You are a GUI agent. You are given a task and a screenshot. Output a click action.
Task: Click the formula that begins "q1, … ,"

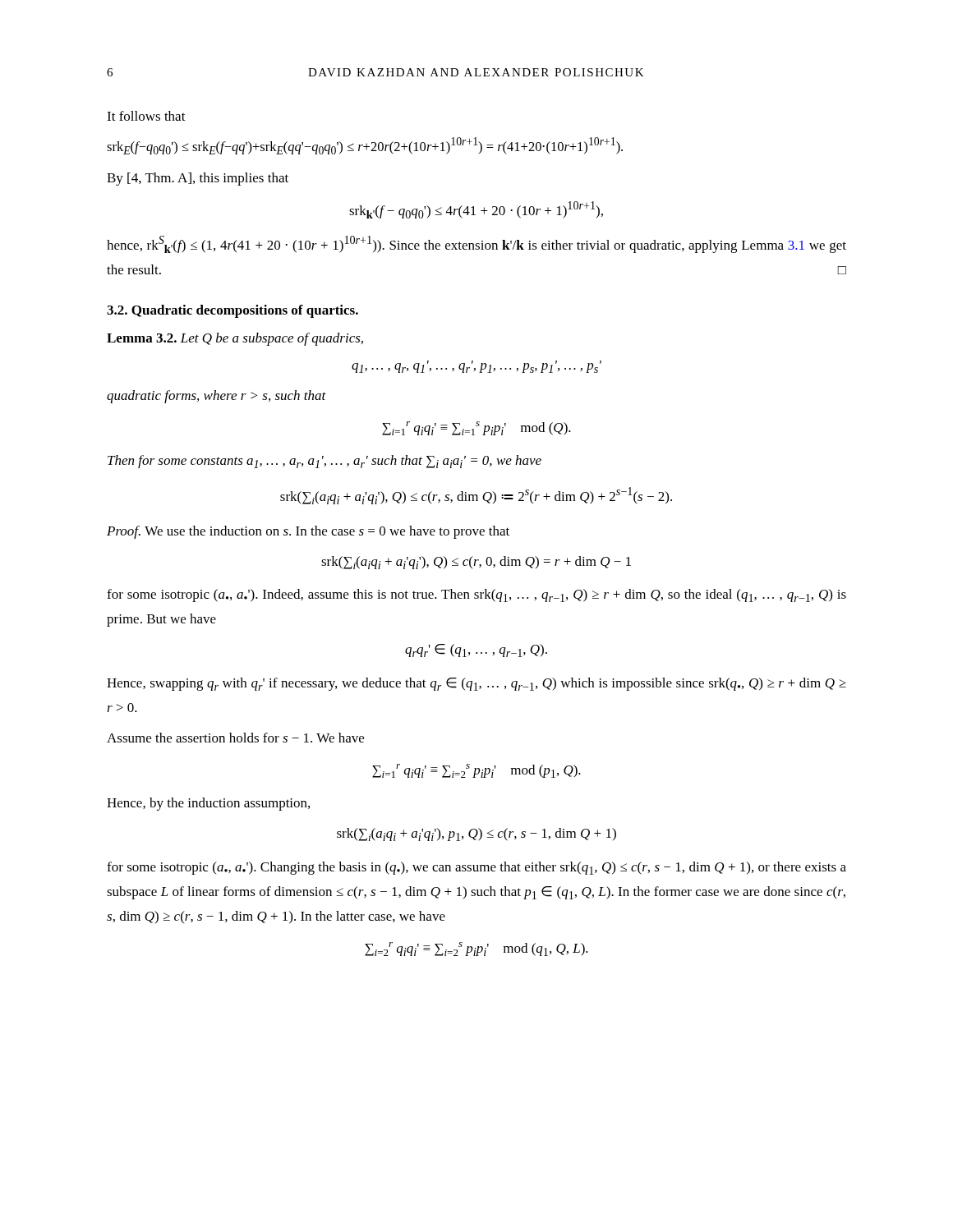(476, 367)
